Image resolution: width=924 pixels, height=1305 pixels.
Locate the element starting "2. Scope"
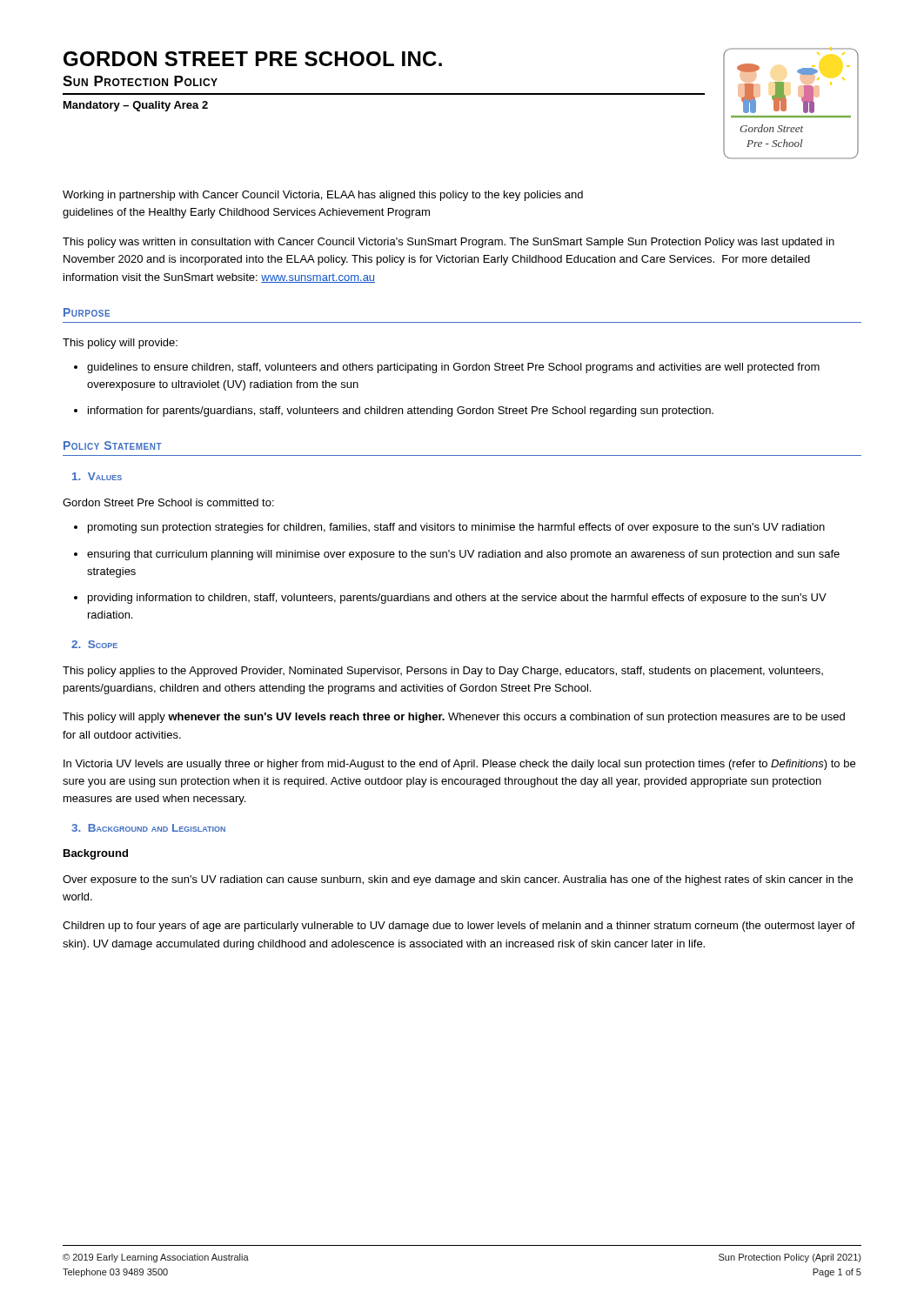(94, 644)
